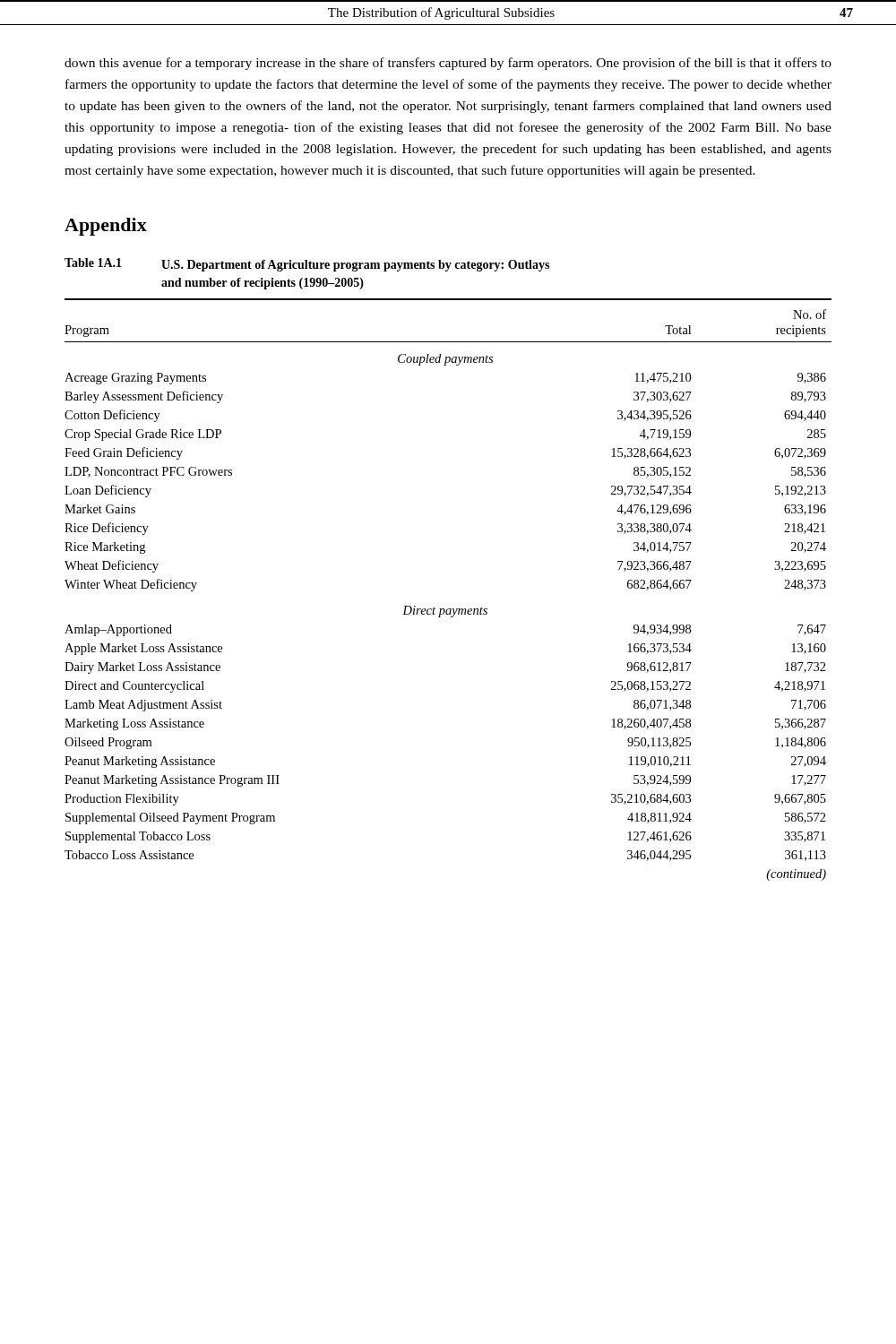Viewport: 896px width, 1344px height.
Task: Find the table that mentions "Tobacco Loss Assistance"
Action: (x=448, y=591)
